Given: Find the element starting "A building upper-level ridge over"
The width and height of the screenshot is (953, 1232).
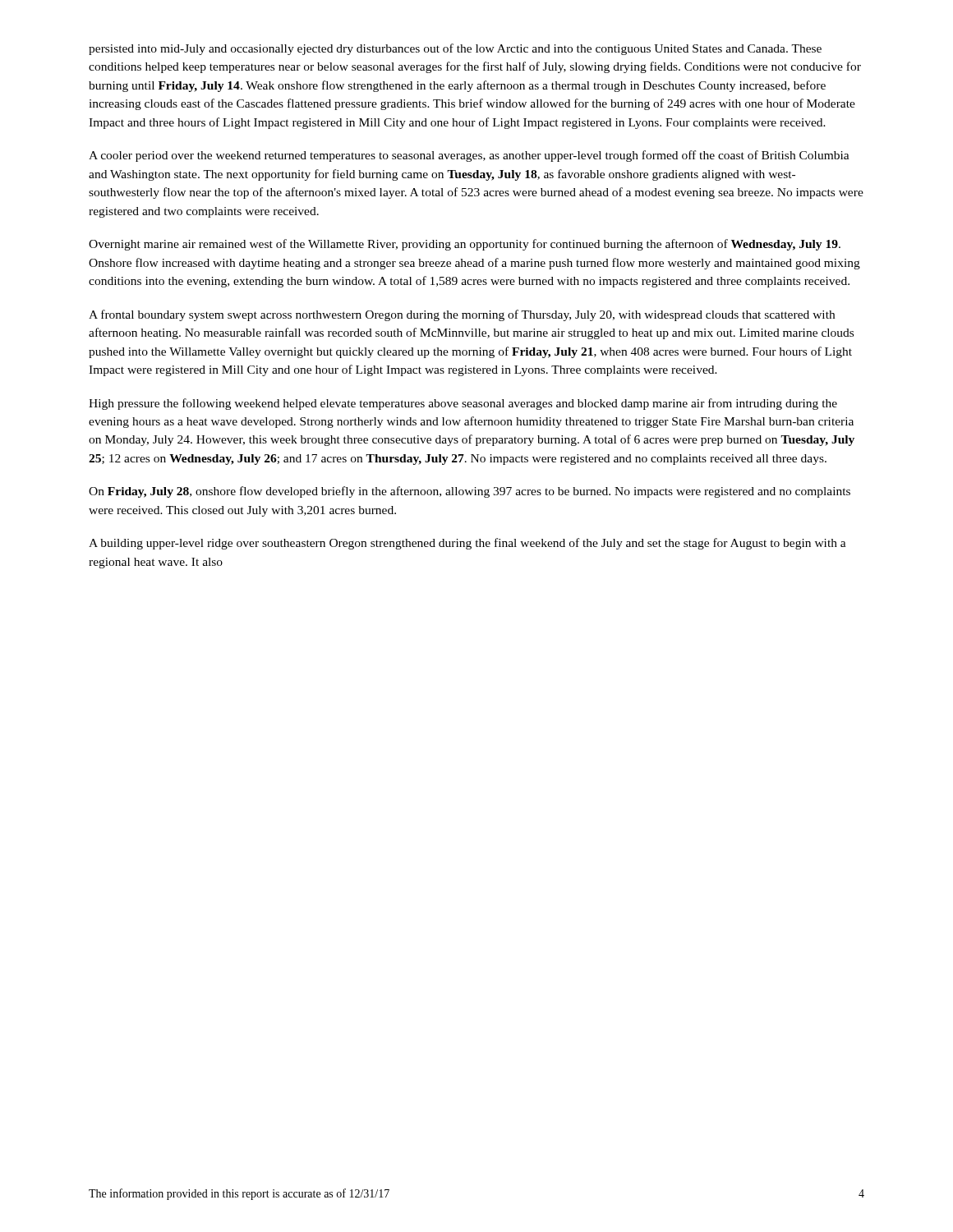Looking at the screenshot, I should pyautogui.click(x=467, y=552).
